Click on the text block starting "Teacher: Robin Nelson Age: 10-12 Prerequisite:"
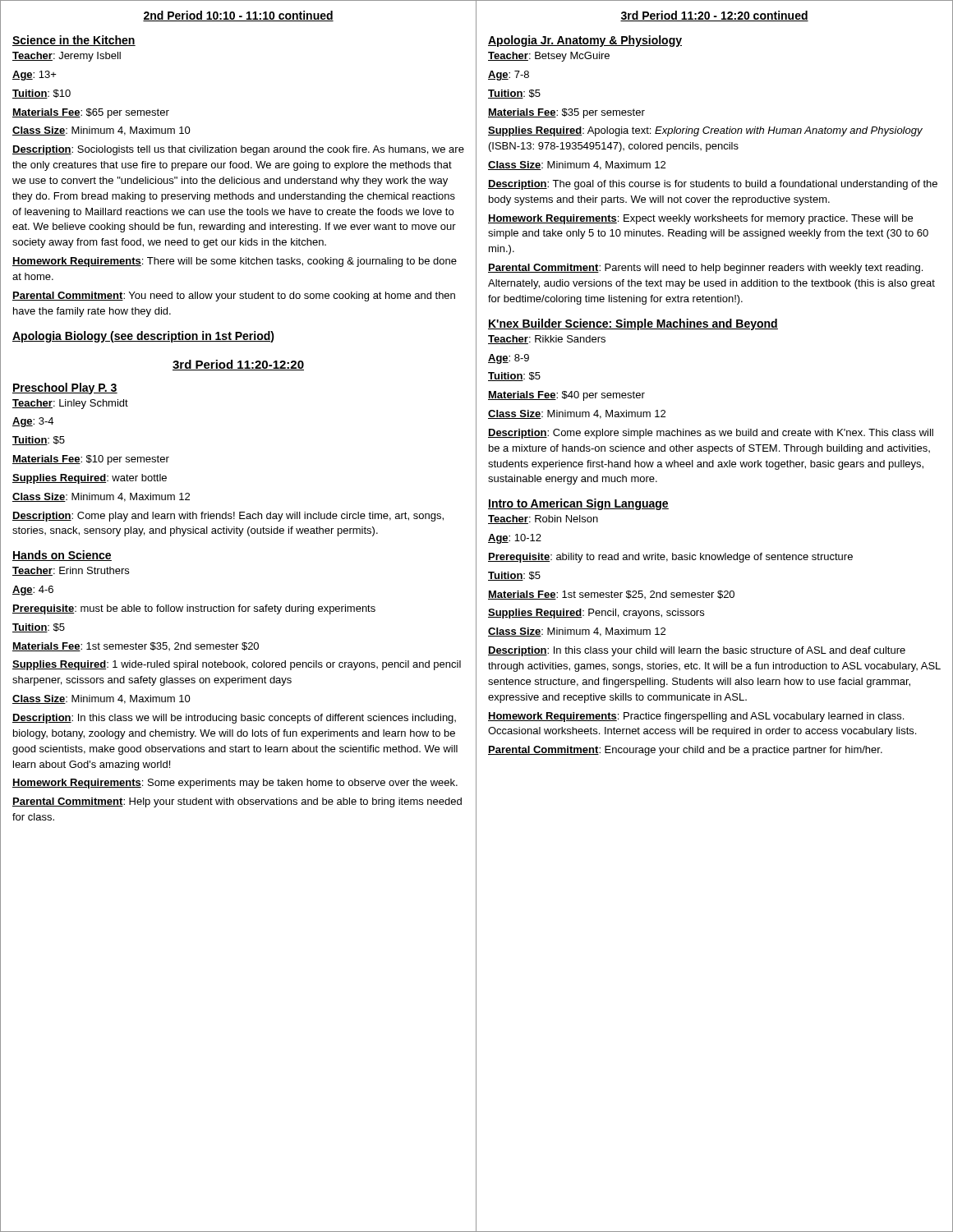The height and width of the screenshot is (1232, 953). pyautogui.click(x=543, y=519)
